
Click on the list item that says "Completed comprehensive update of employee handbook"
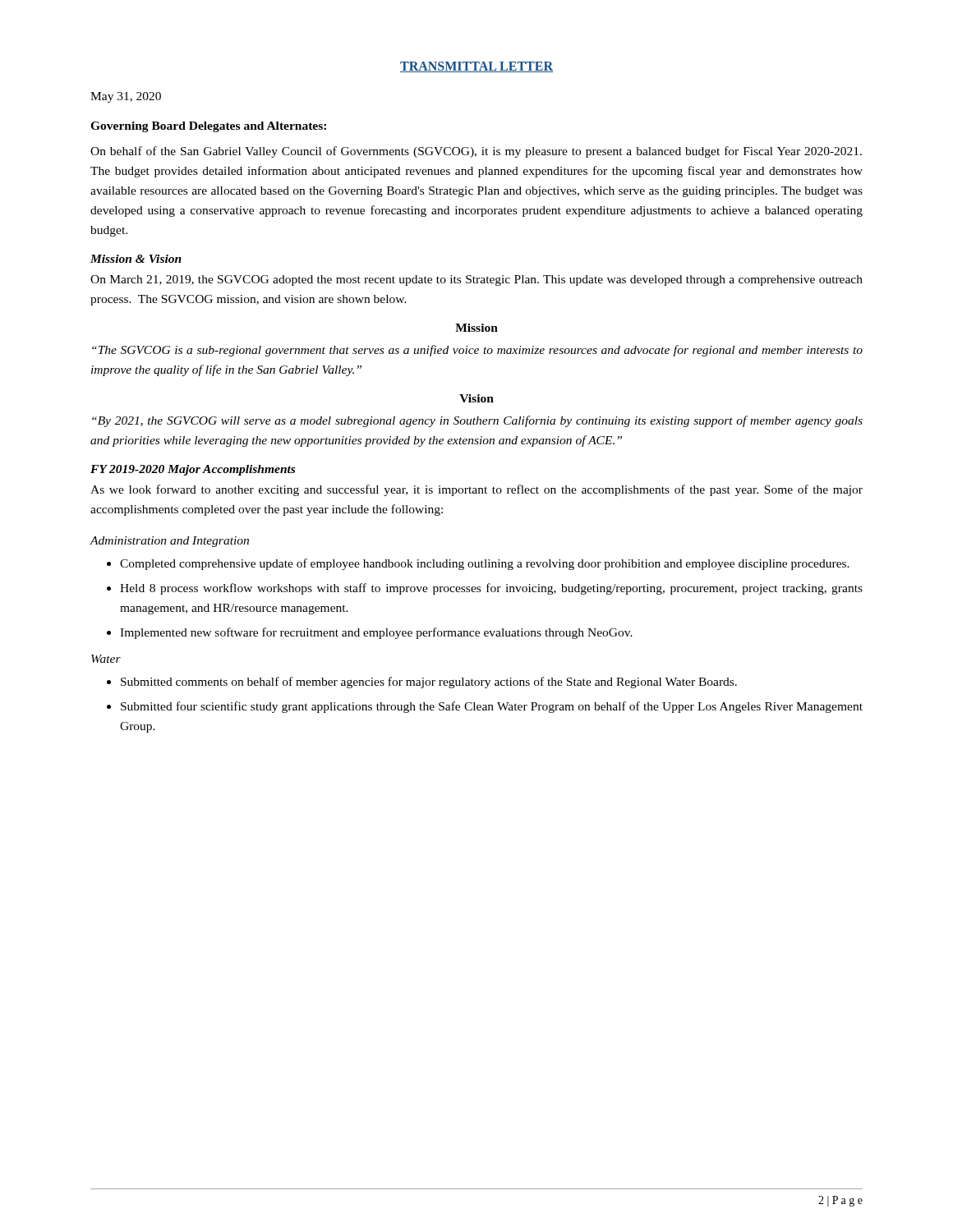point(485,563)
